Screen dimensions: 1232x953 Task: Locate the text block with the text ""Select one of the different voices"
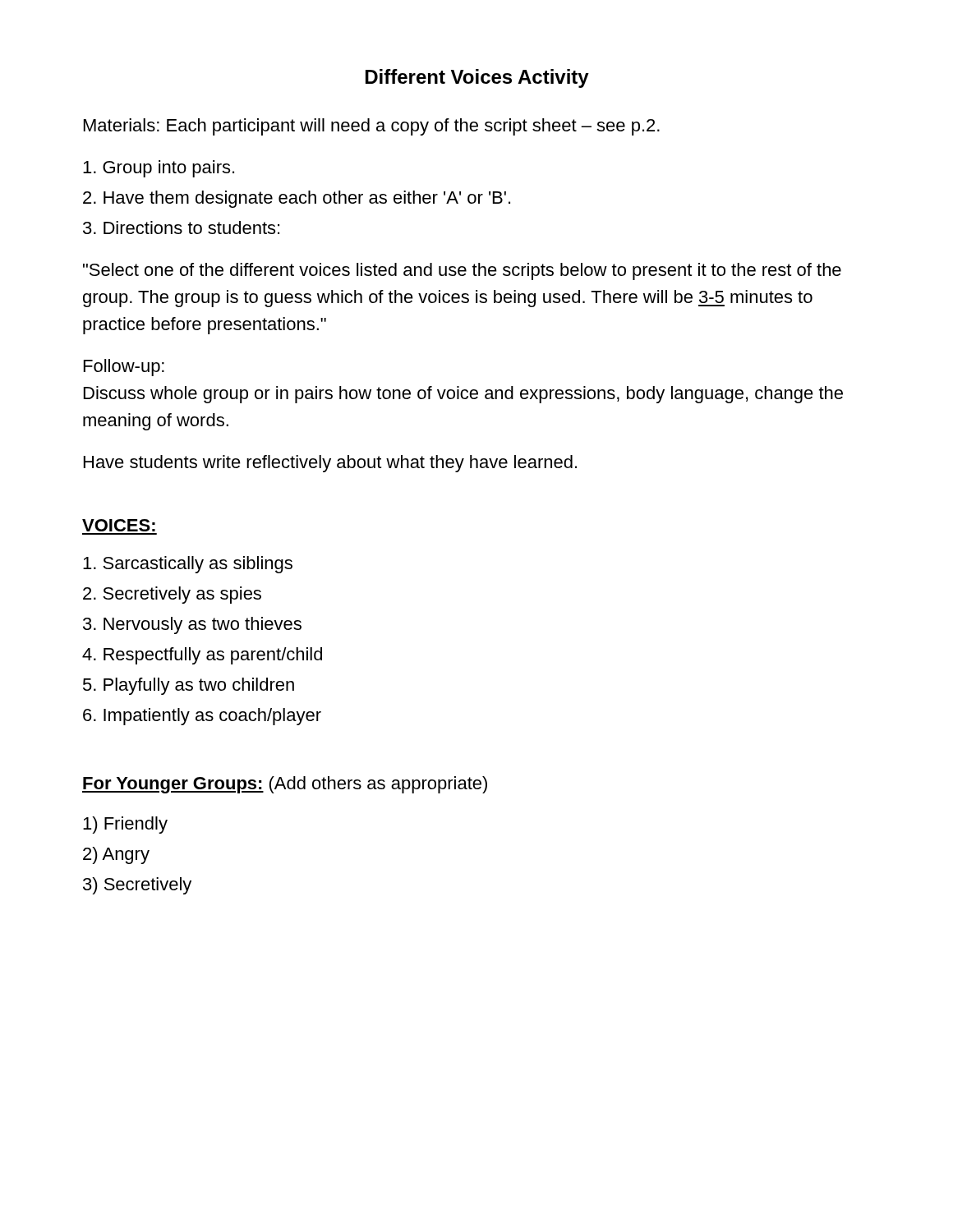coord(462,297)
